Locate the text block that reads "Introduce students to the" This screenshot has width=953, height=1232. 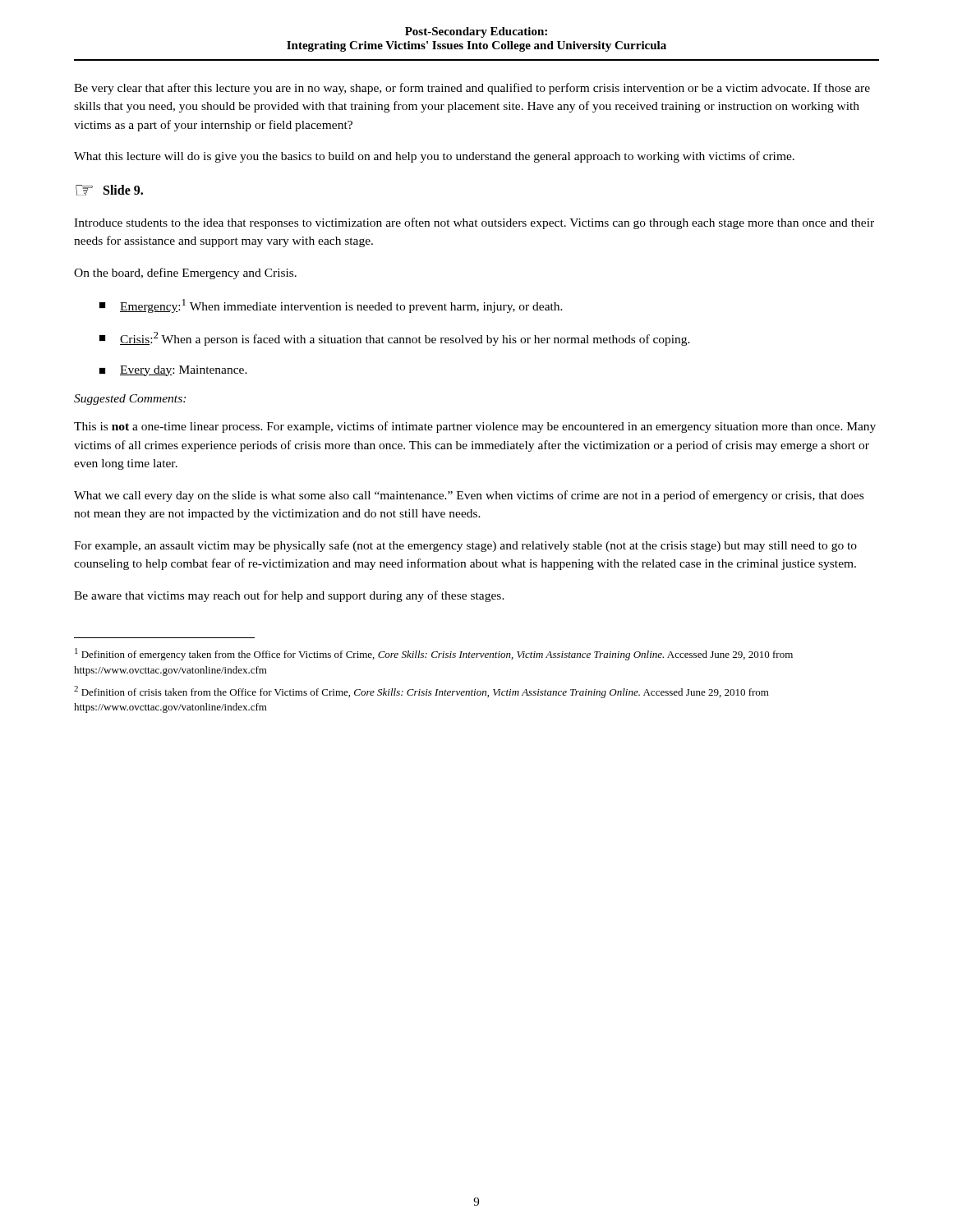point(474,231)
